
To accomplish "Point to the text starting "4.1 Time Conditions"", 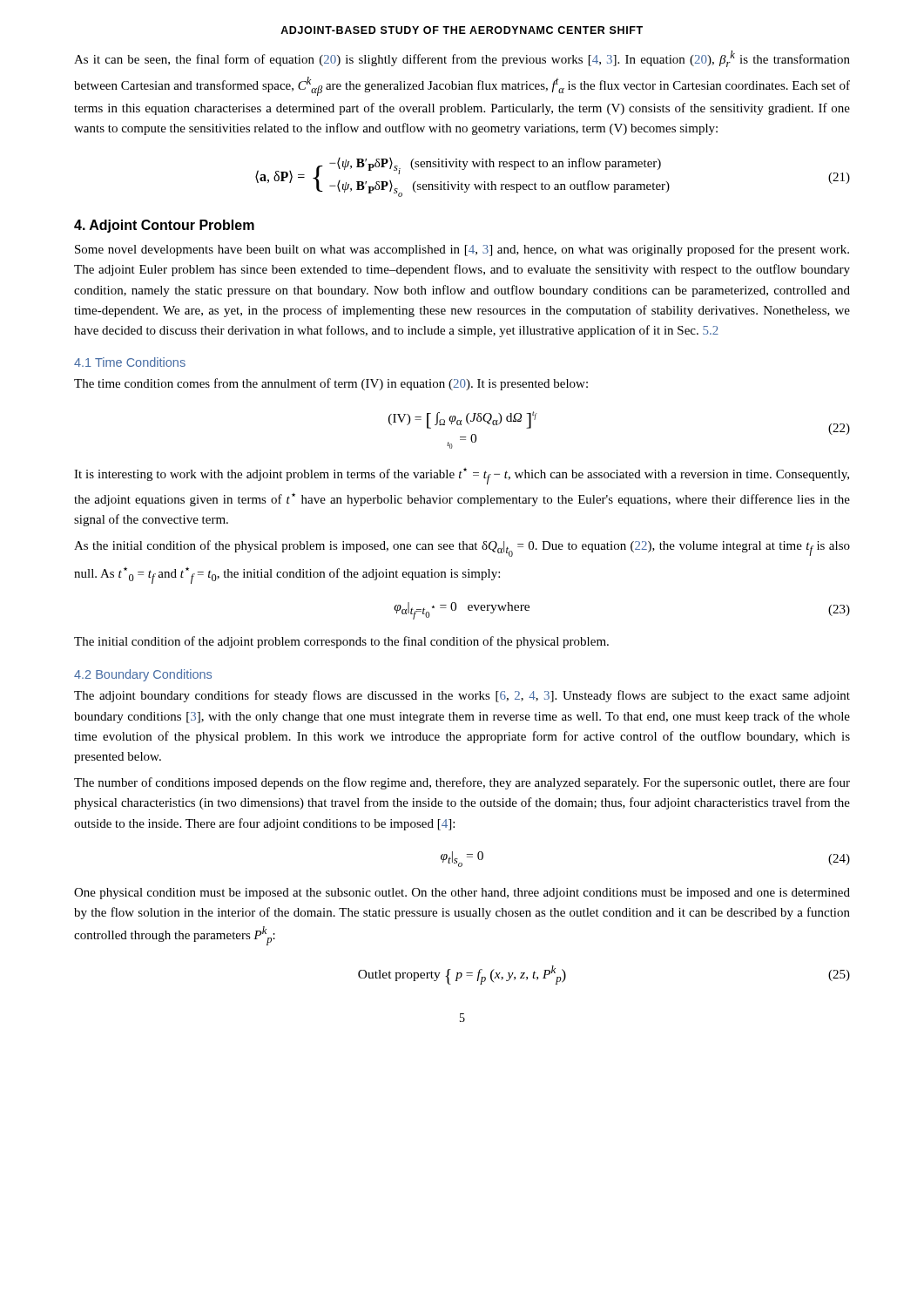I will [130, 362].
